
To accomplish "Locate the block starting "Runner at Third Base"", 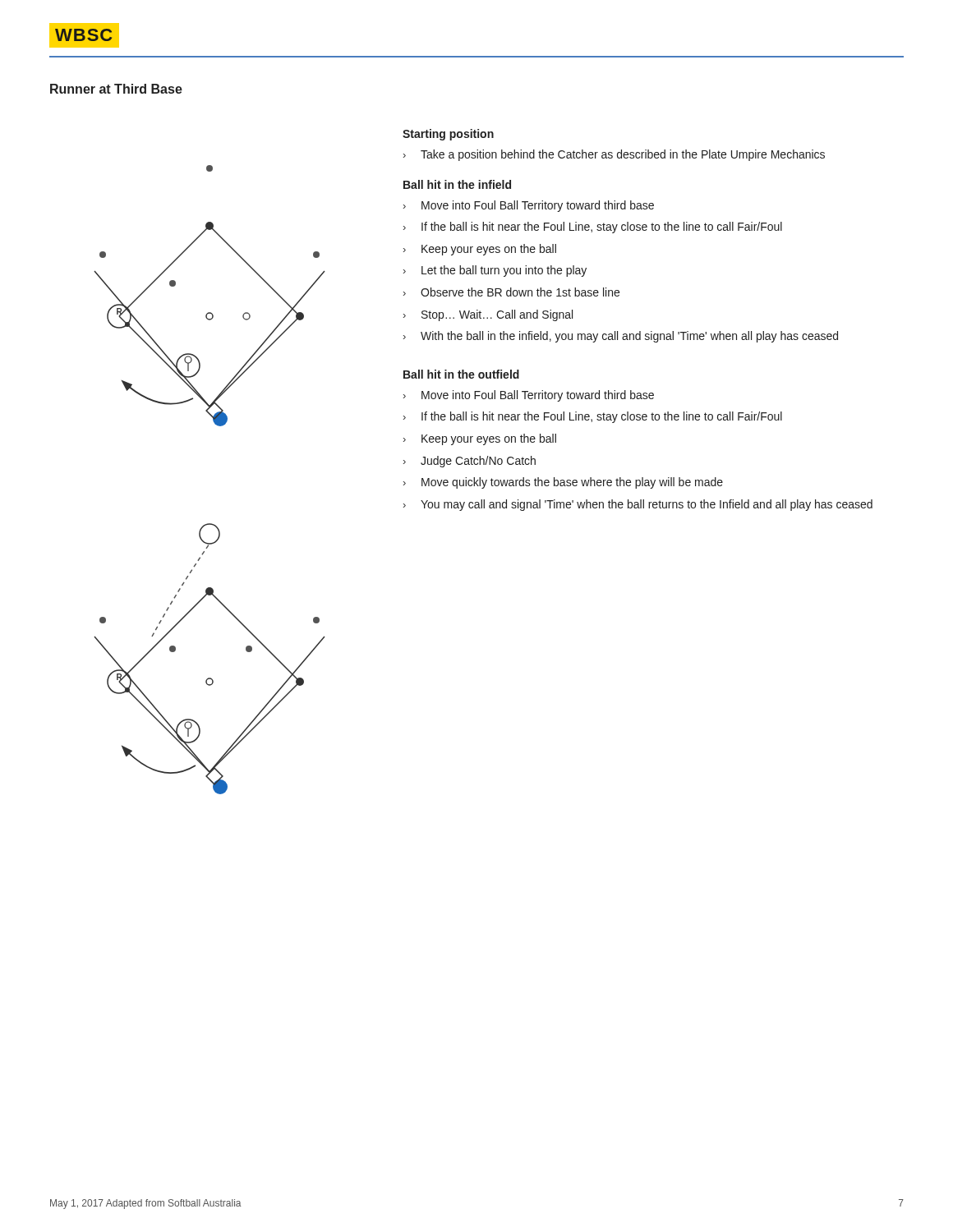I will 116,89.
